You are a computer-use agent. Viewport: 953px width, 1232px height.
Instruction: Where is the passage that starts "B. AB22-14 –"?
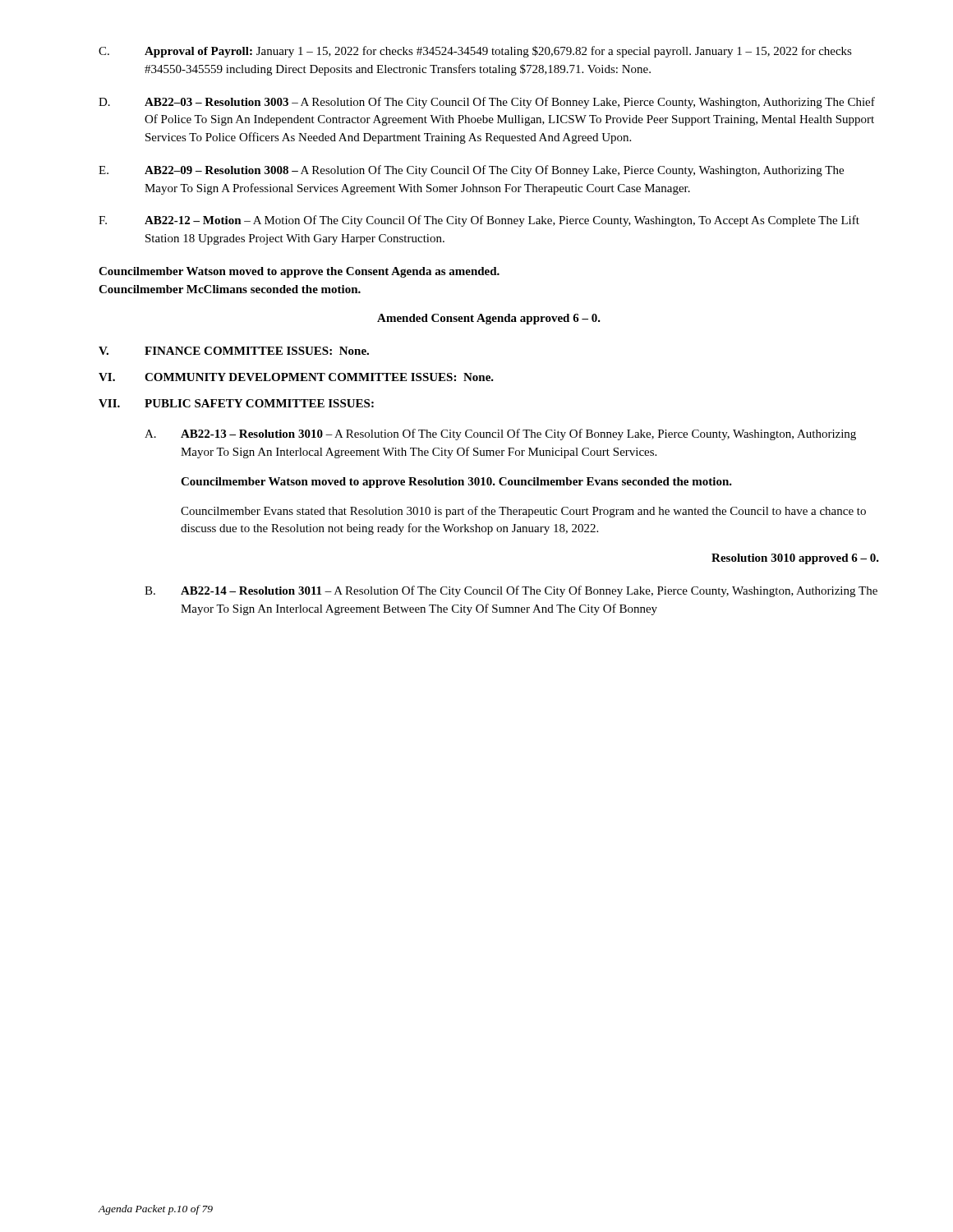[x=512, y=600]
